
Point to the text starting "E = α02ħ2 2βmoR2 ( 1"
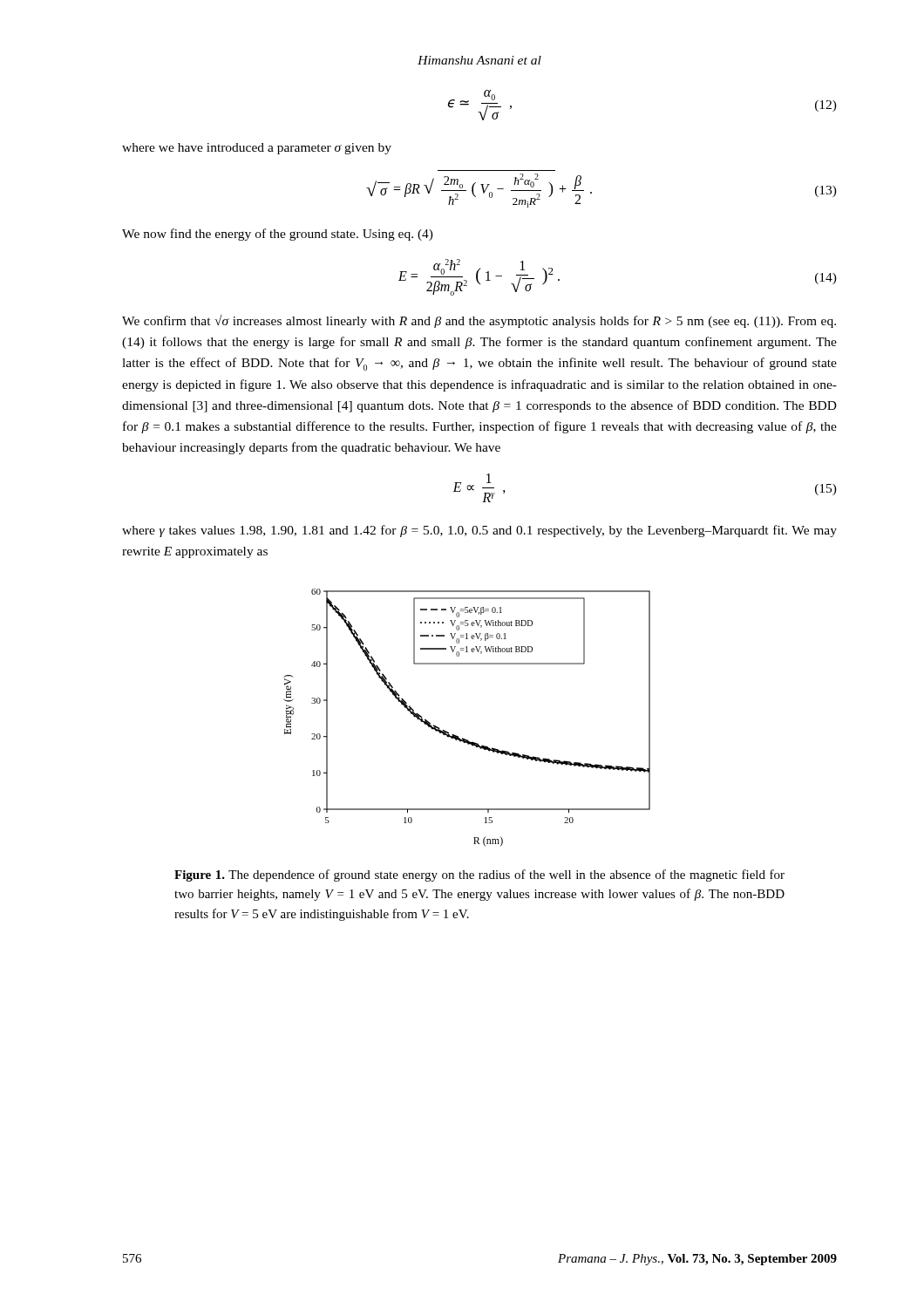(x=479, y=277)
